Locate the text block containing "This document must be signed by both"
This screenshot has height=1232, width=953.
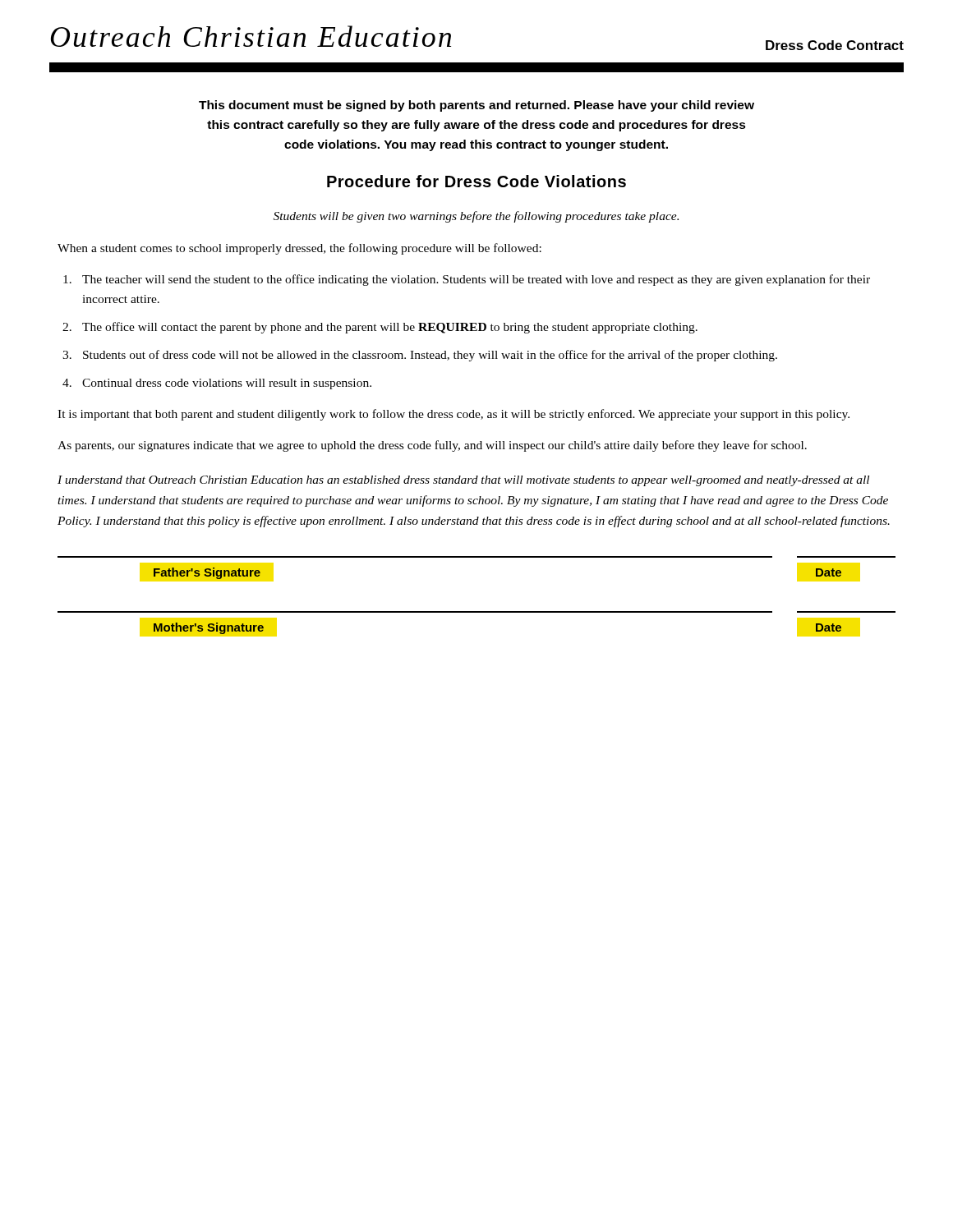476,124
